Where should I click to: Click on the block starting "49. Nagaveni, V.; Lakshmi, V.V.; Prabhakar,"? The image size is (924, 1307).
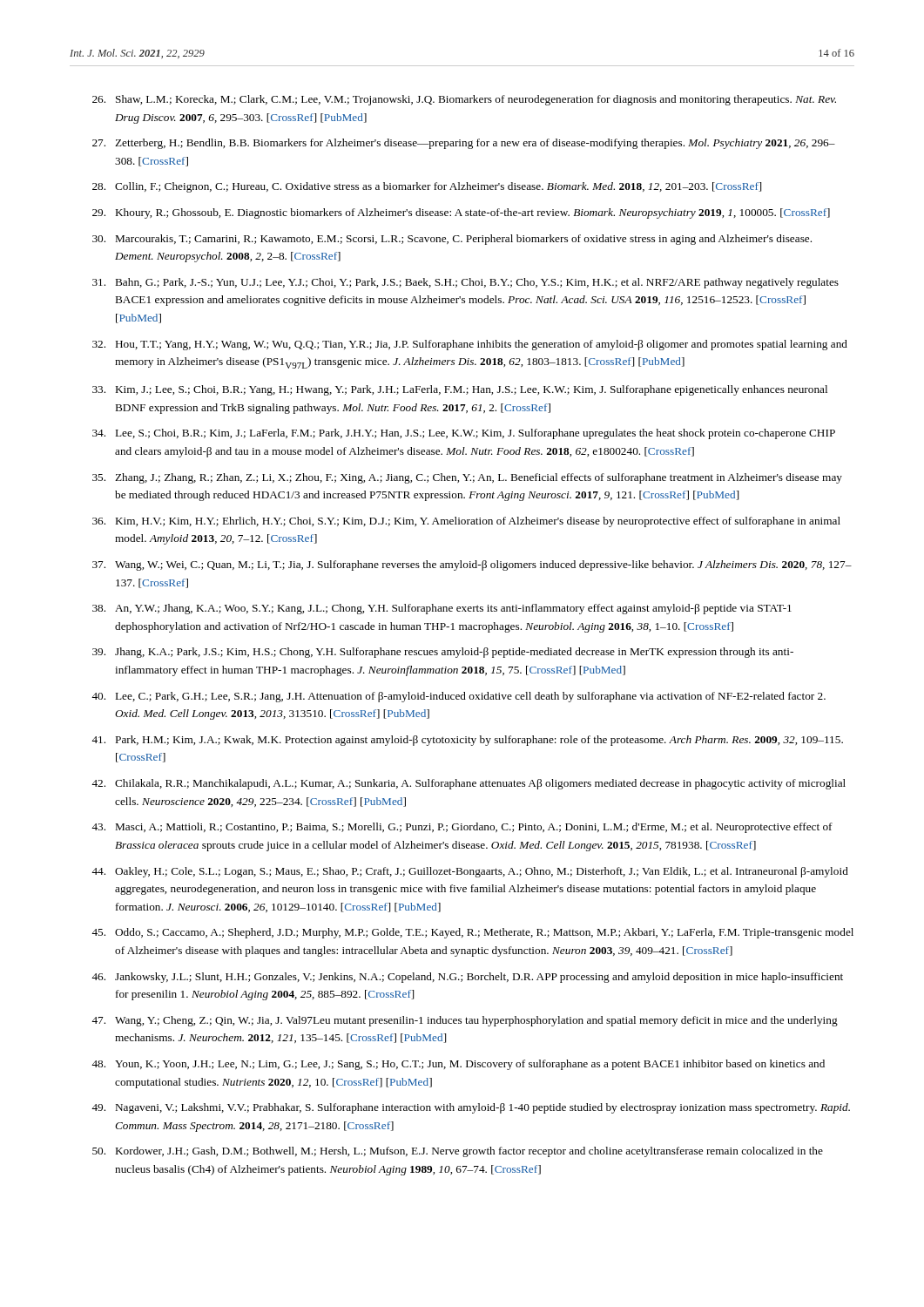462,1117
